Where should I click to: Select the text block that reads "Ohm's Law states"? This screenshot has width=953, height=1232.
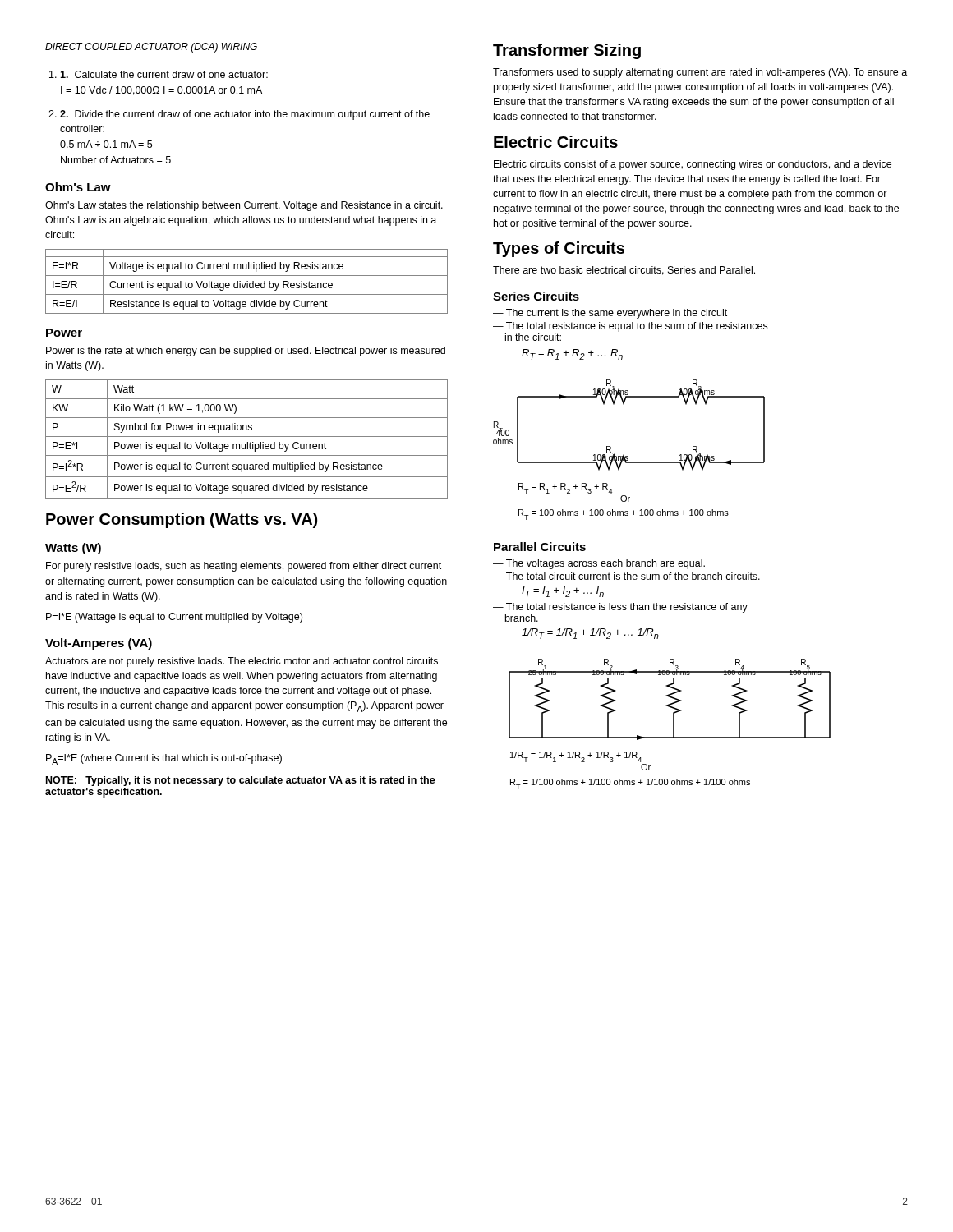[244, 220]
